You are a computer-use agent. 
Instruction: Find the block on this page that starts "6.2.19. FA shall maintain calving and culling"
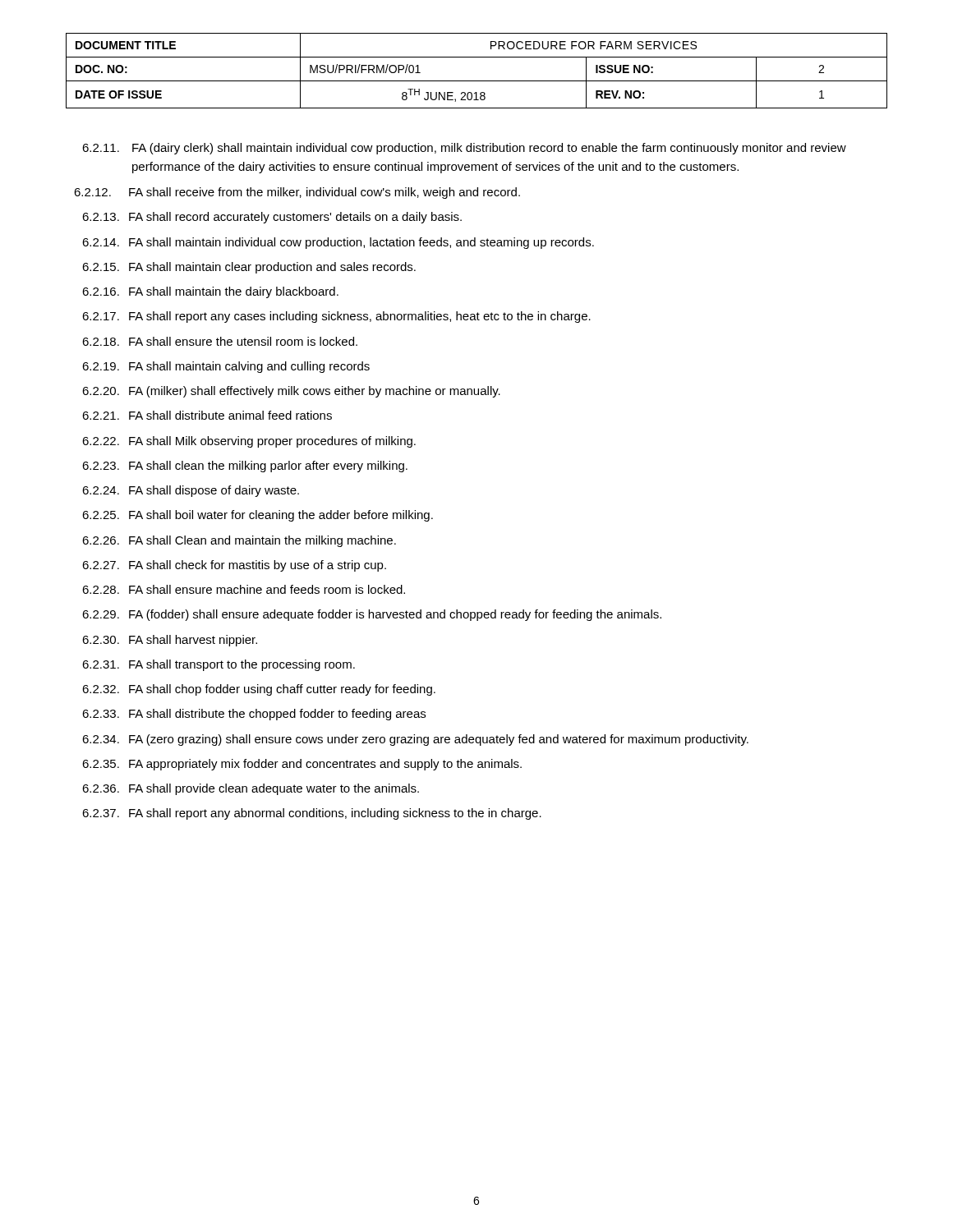[226, 367]
